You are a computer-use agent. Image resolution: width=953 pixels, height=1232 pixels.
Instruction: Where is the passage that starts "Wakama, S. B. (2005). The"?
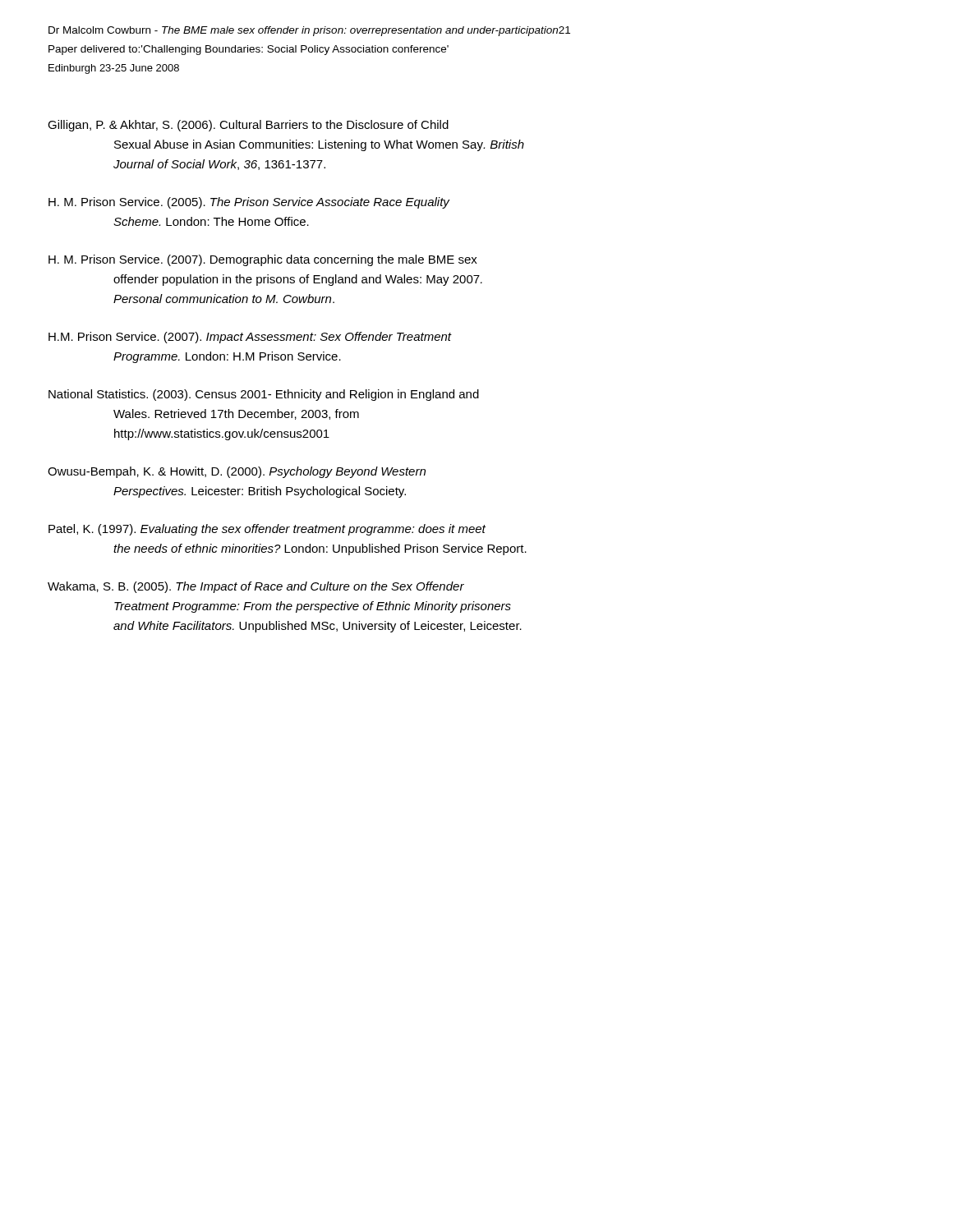click(x=476, y=606)
